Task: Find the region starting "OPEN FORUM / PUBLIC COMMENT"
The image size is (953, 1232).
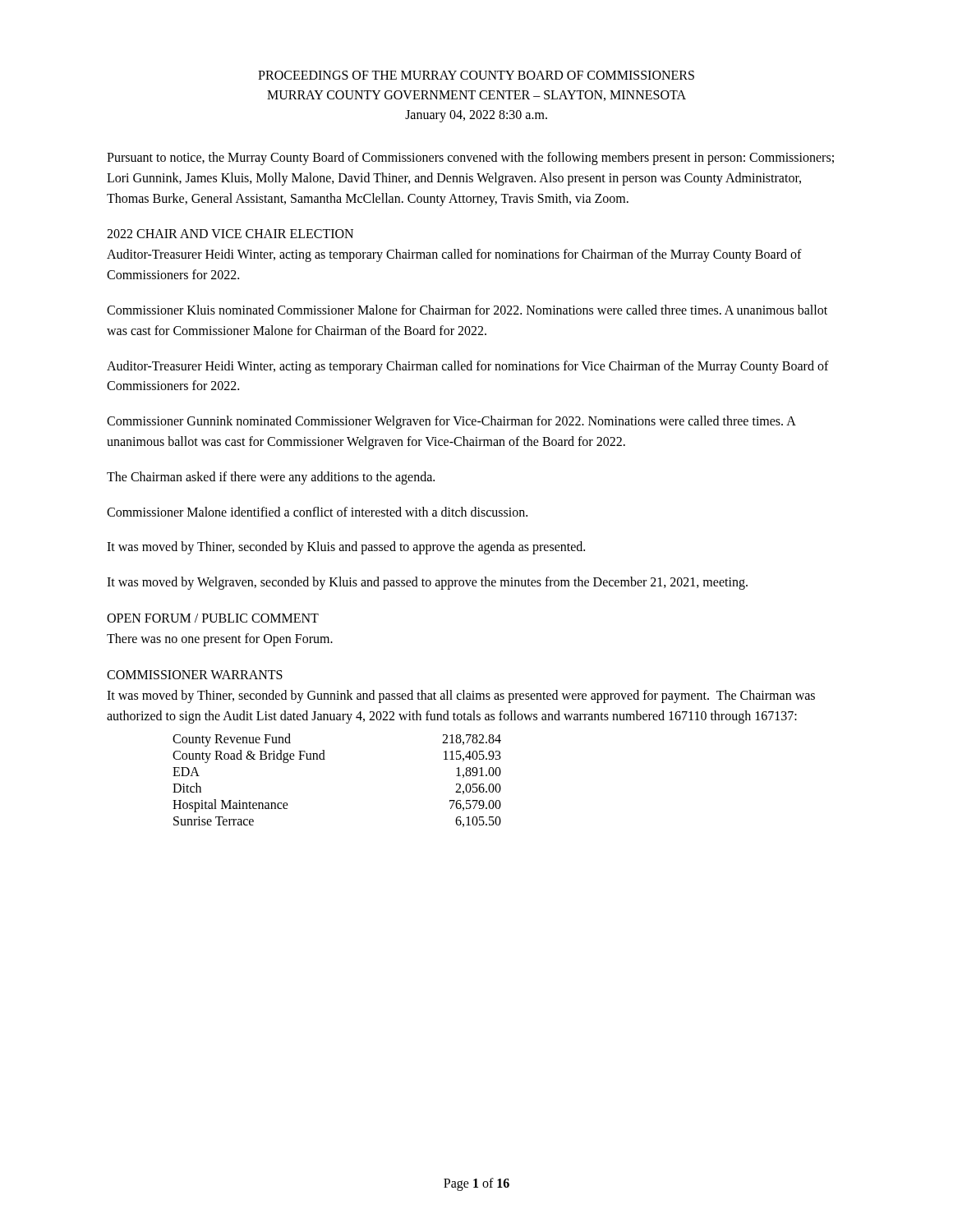Action: click(x=213, y=618)
